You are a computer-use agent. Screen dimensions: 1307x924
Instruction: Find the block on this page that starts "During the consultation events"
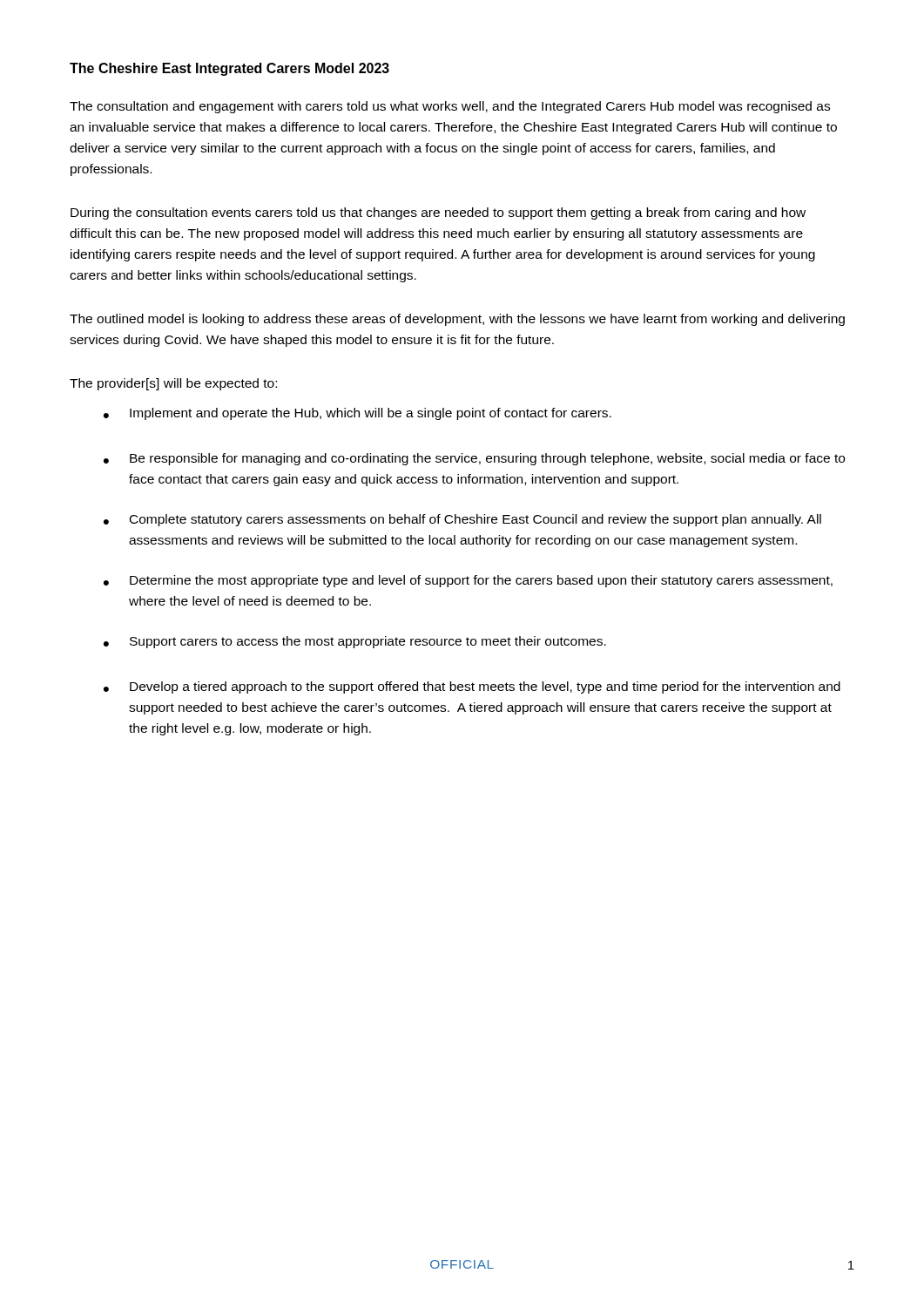(443, 244)
